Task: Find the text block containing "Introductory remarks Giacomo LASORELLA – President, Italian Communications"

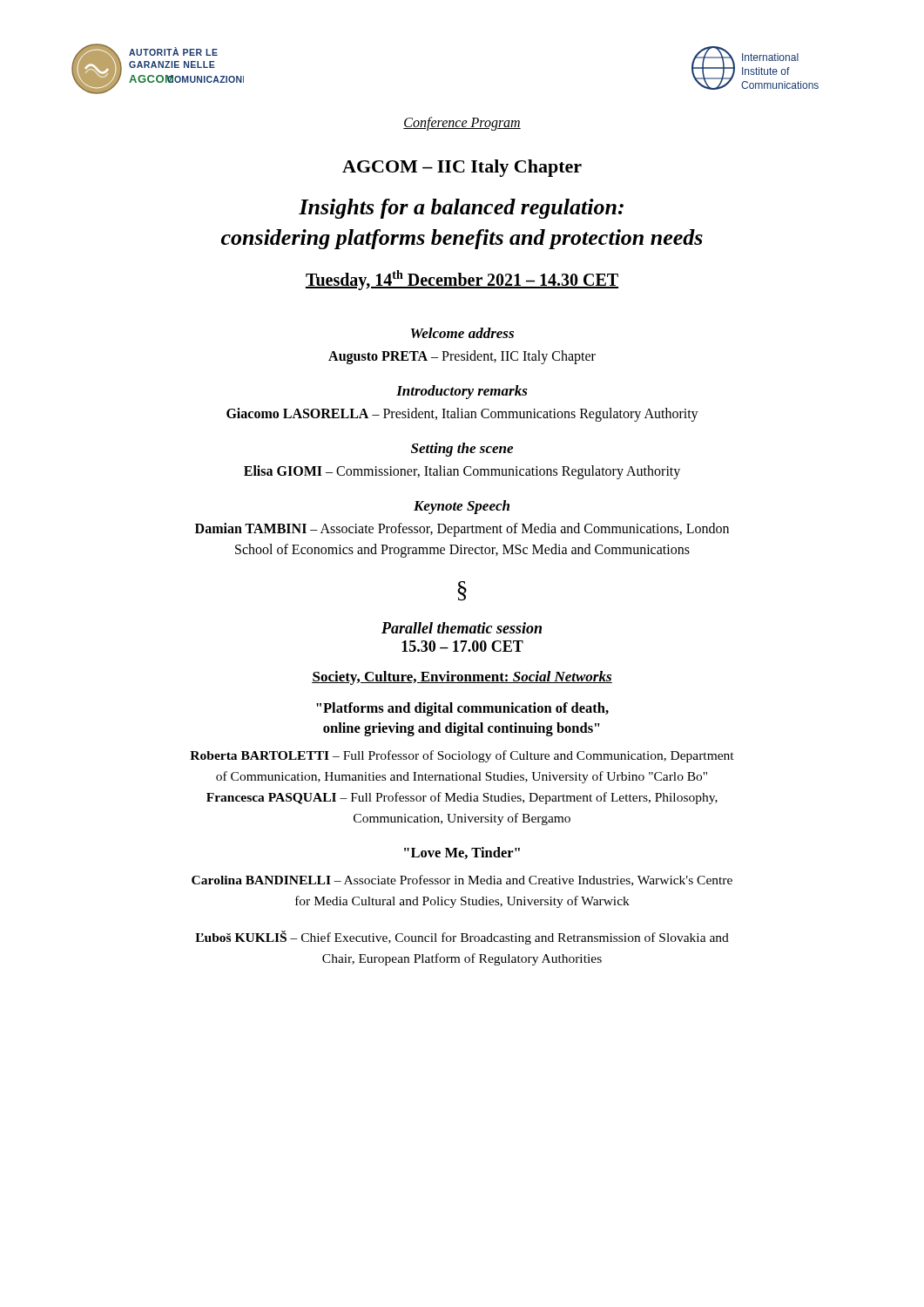Action: pos(462,403)
